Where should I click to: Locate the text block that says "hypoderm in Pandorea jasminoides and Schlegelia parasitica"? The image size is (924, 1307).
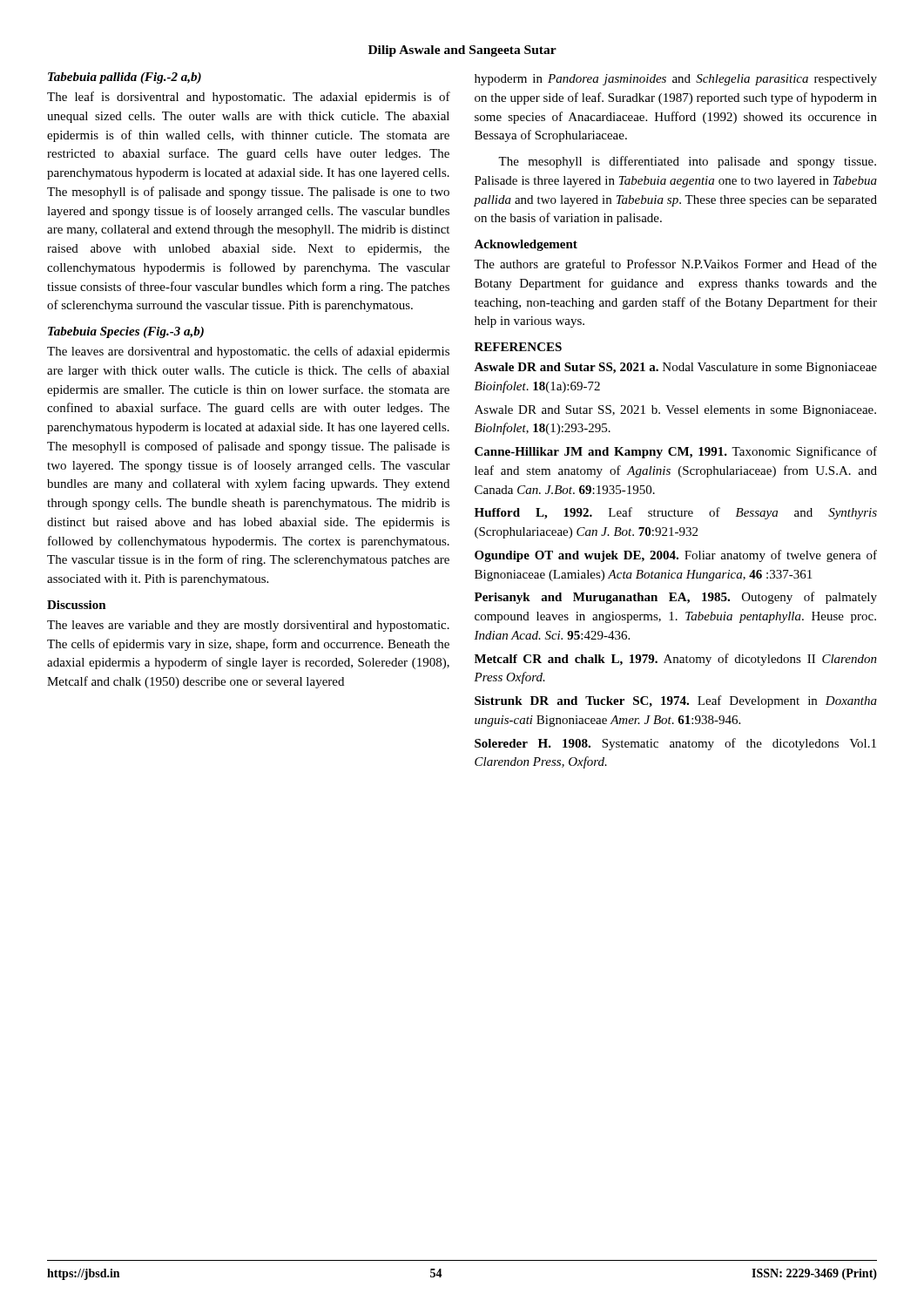click(x=676, y=149)
